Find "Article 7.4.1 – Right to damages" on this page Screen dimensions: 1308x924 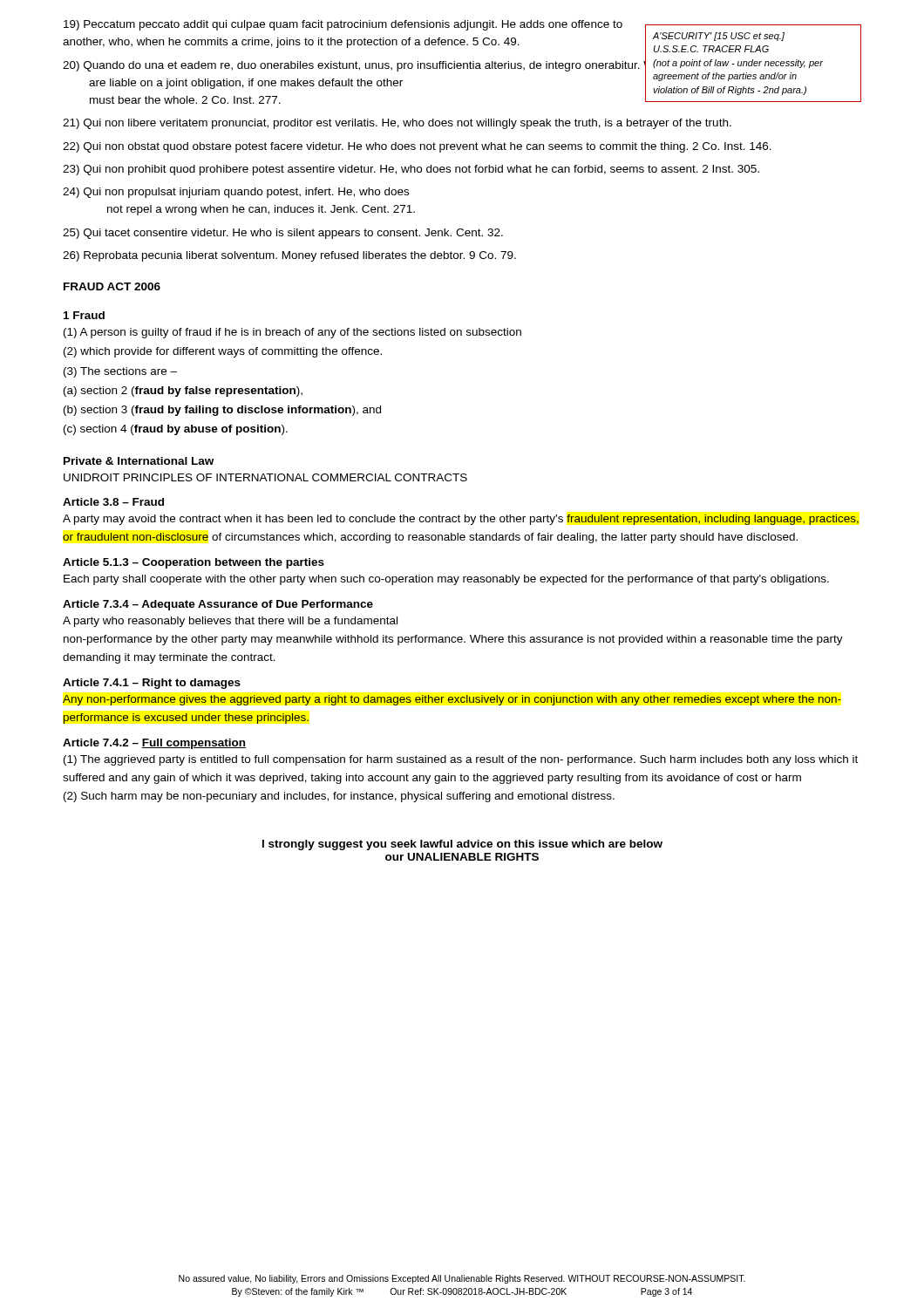click(x=152, y=682)
